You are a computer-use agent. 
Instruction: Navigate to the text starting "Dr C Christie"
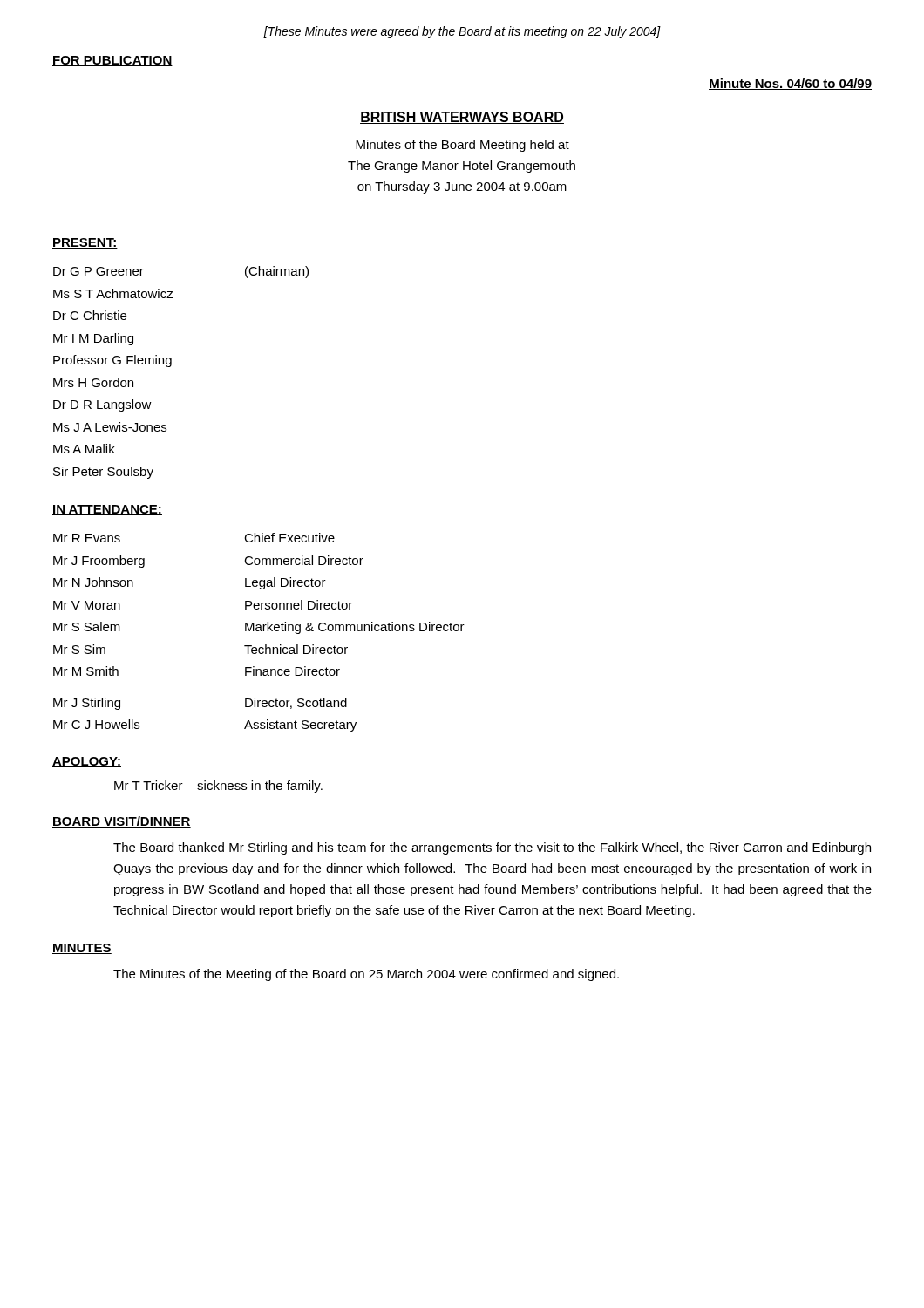point(90,315)
